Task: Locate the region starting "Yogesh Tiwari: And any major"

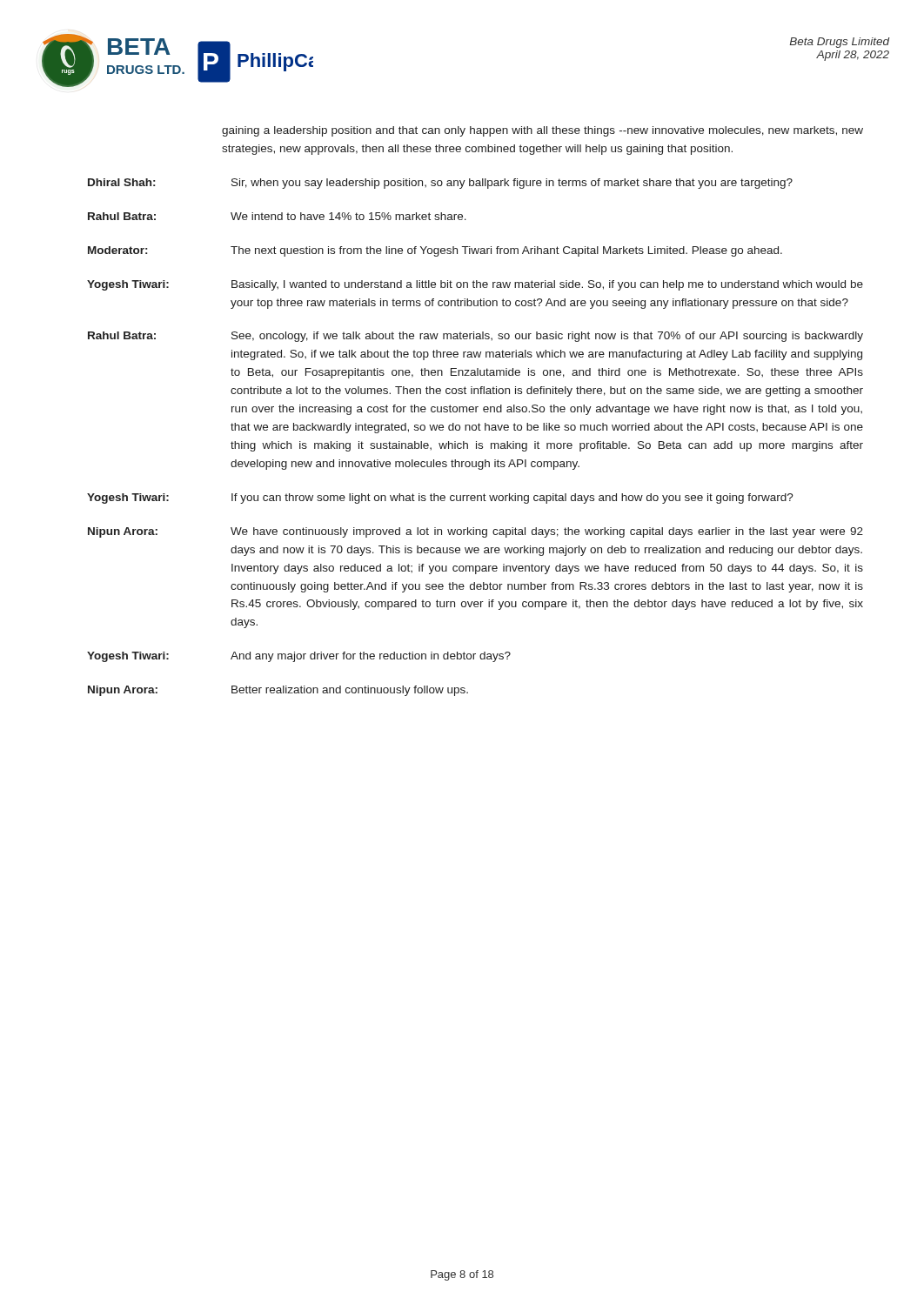Action: pos(475,657)
